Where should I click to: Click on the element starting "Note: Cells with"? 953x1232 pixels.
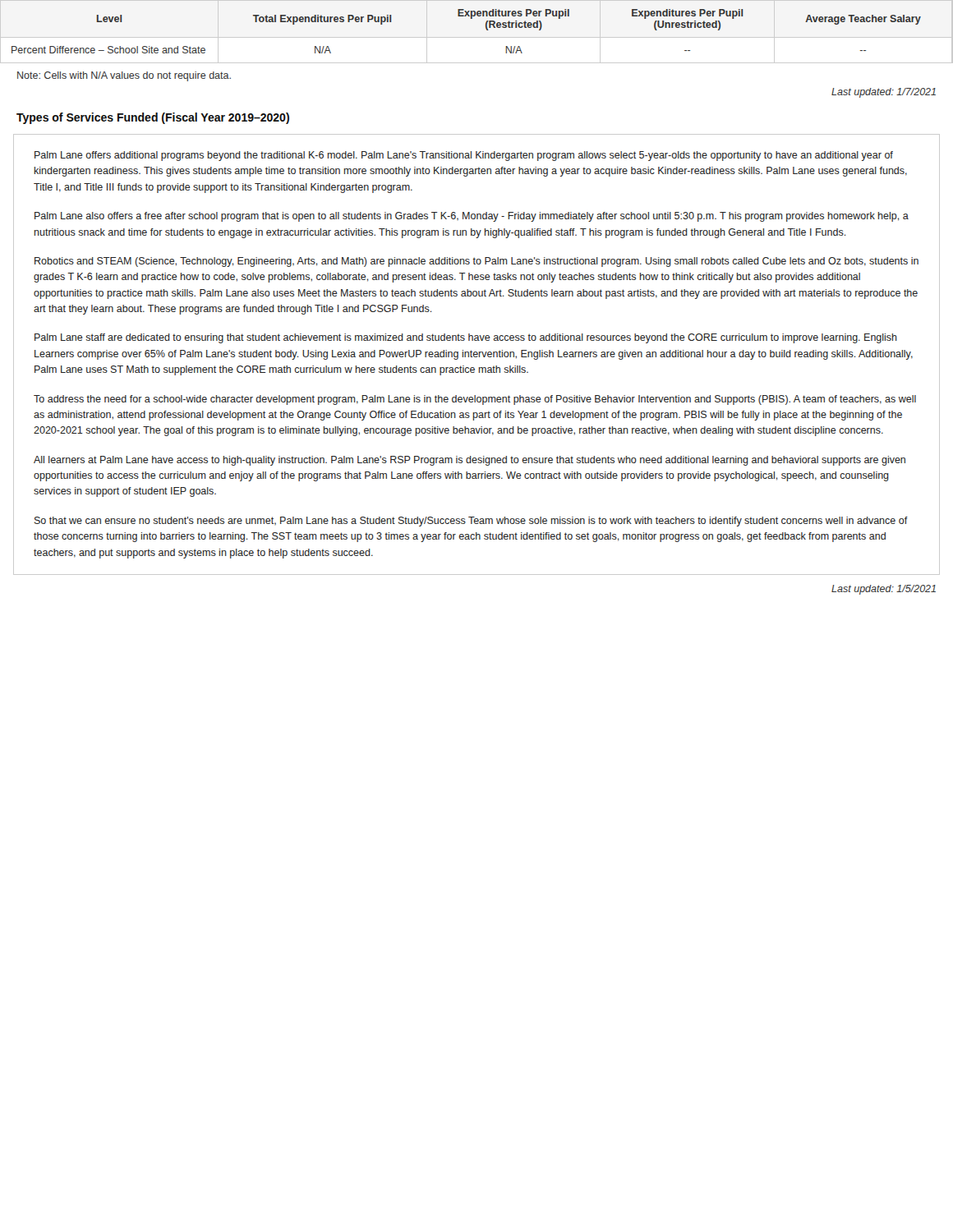point(124,76)
